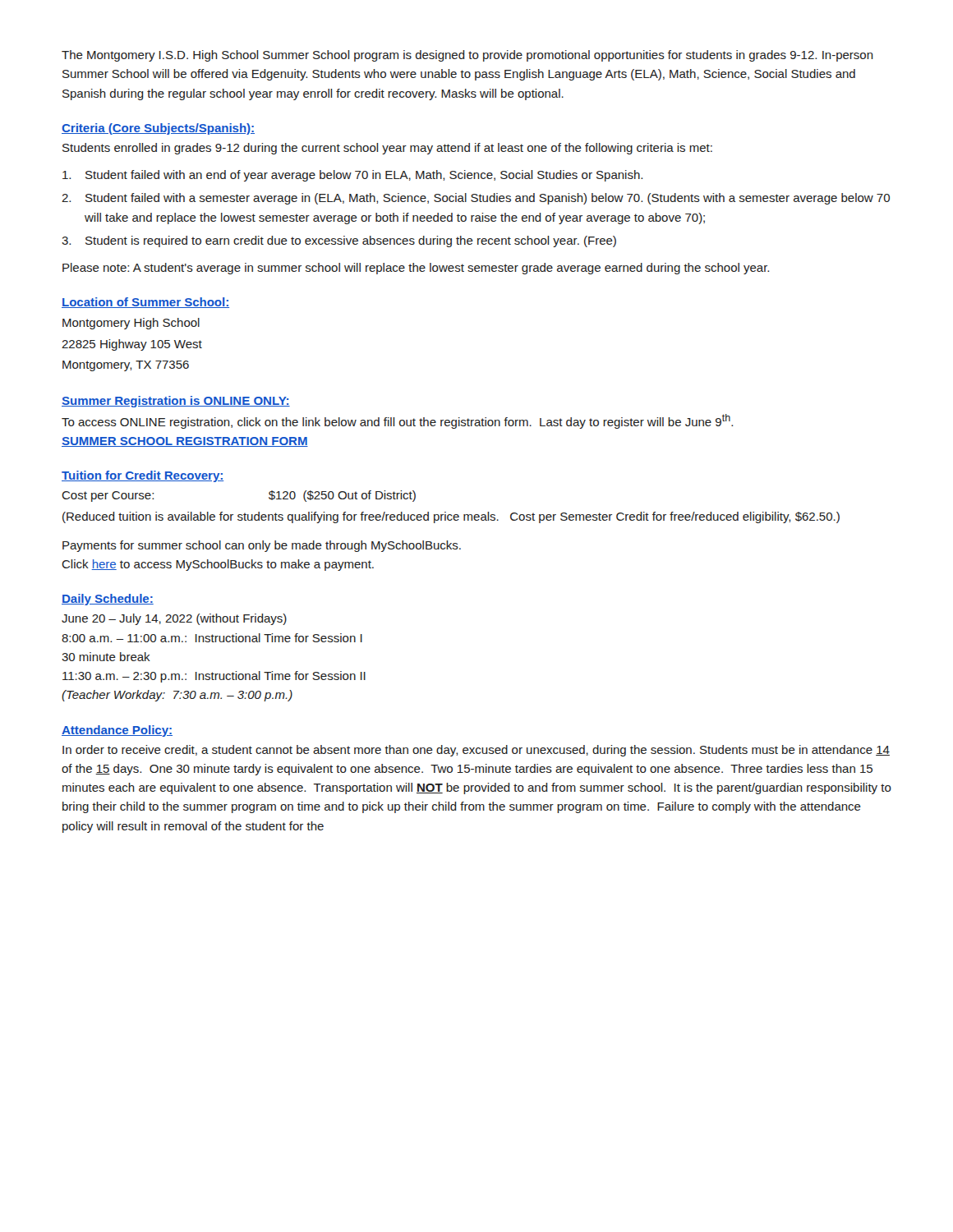
Task: Locate the text block starting "In order to"
Action: [x=476, y=787]
